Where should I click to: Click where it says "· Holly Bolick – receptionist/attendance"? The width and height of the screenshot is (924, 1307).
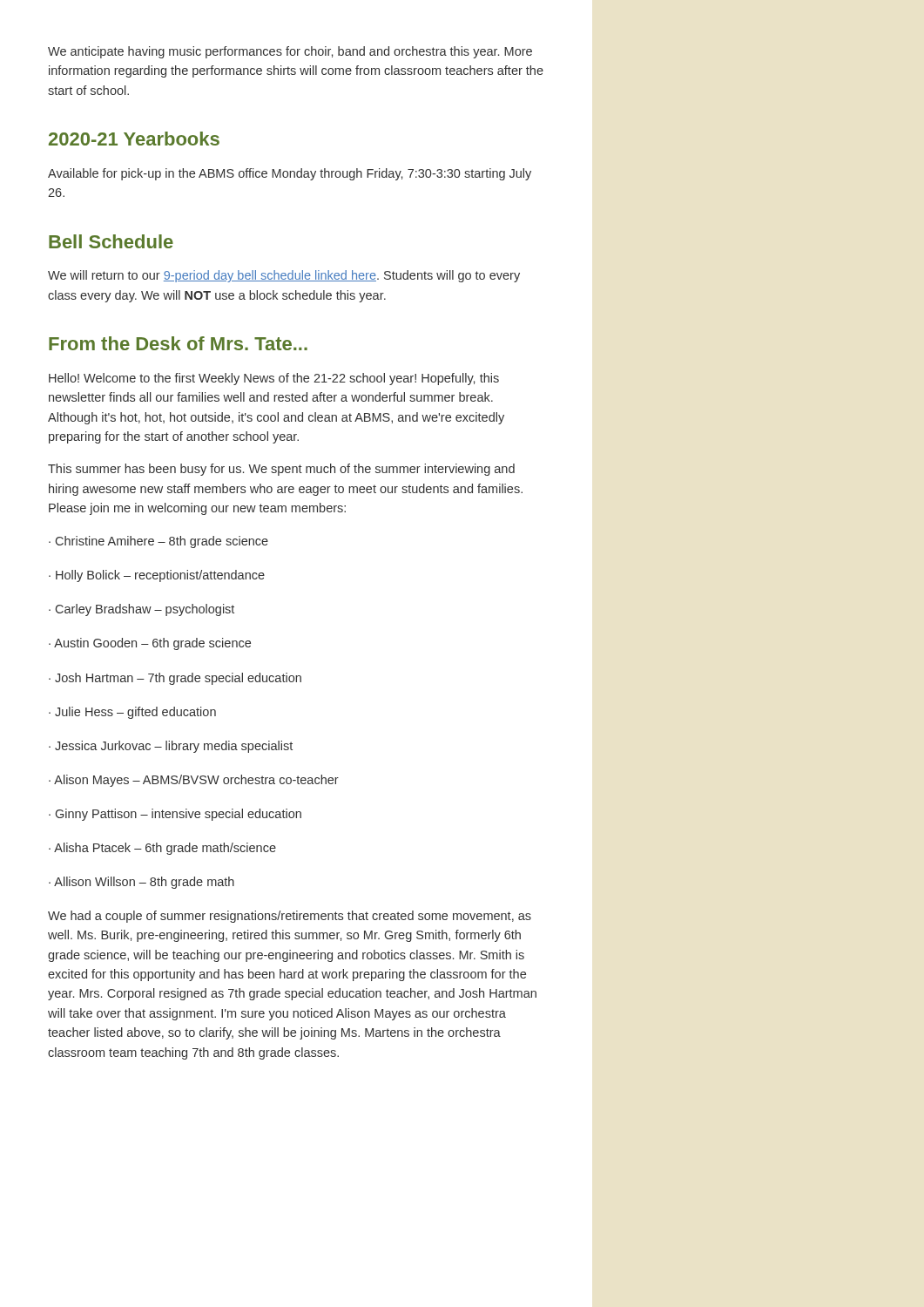coord(157,576)
